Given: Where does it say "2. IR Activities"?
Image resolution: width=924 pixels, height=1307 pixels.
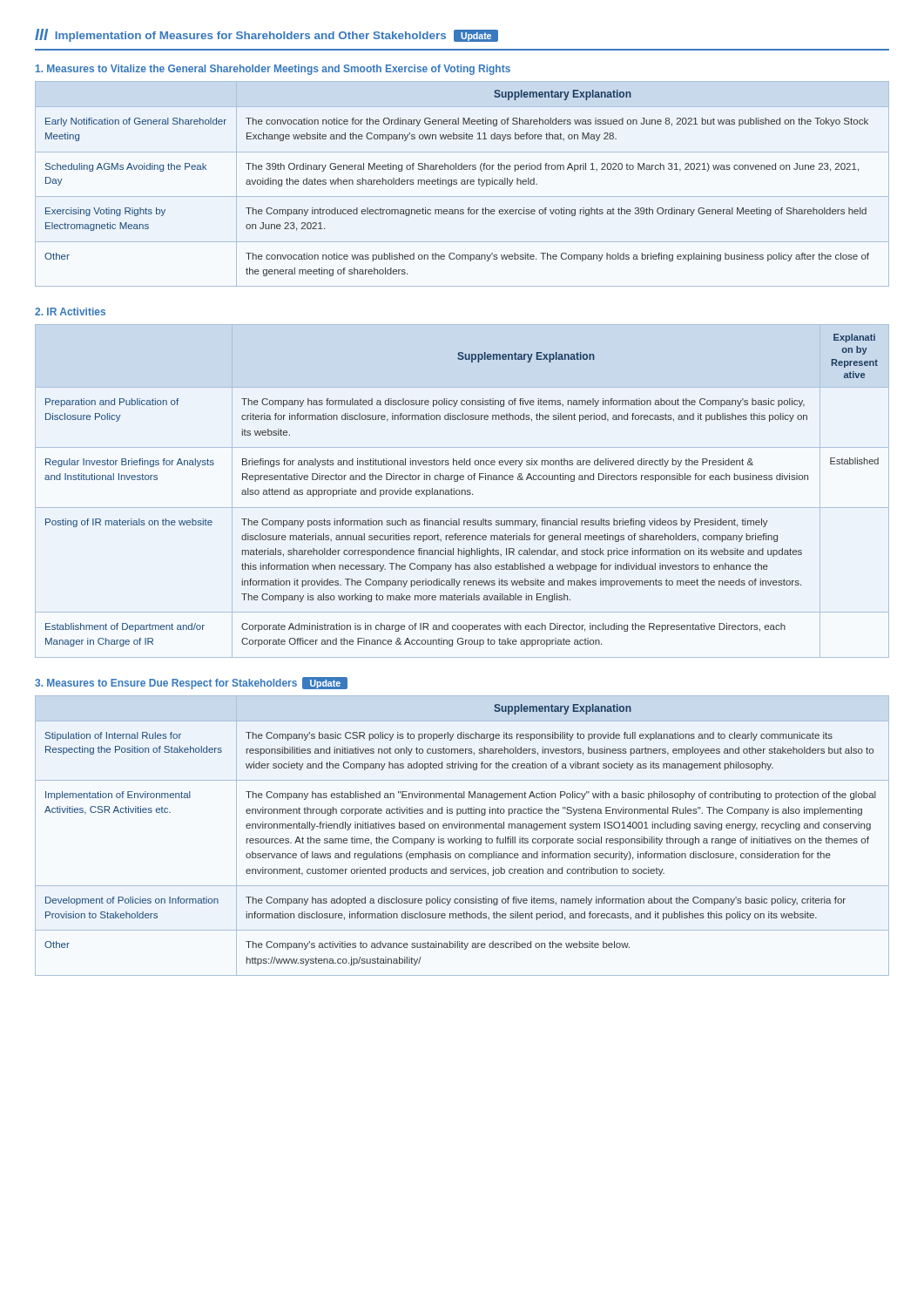Looking at the screenshot, I should 70,312.
